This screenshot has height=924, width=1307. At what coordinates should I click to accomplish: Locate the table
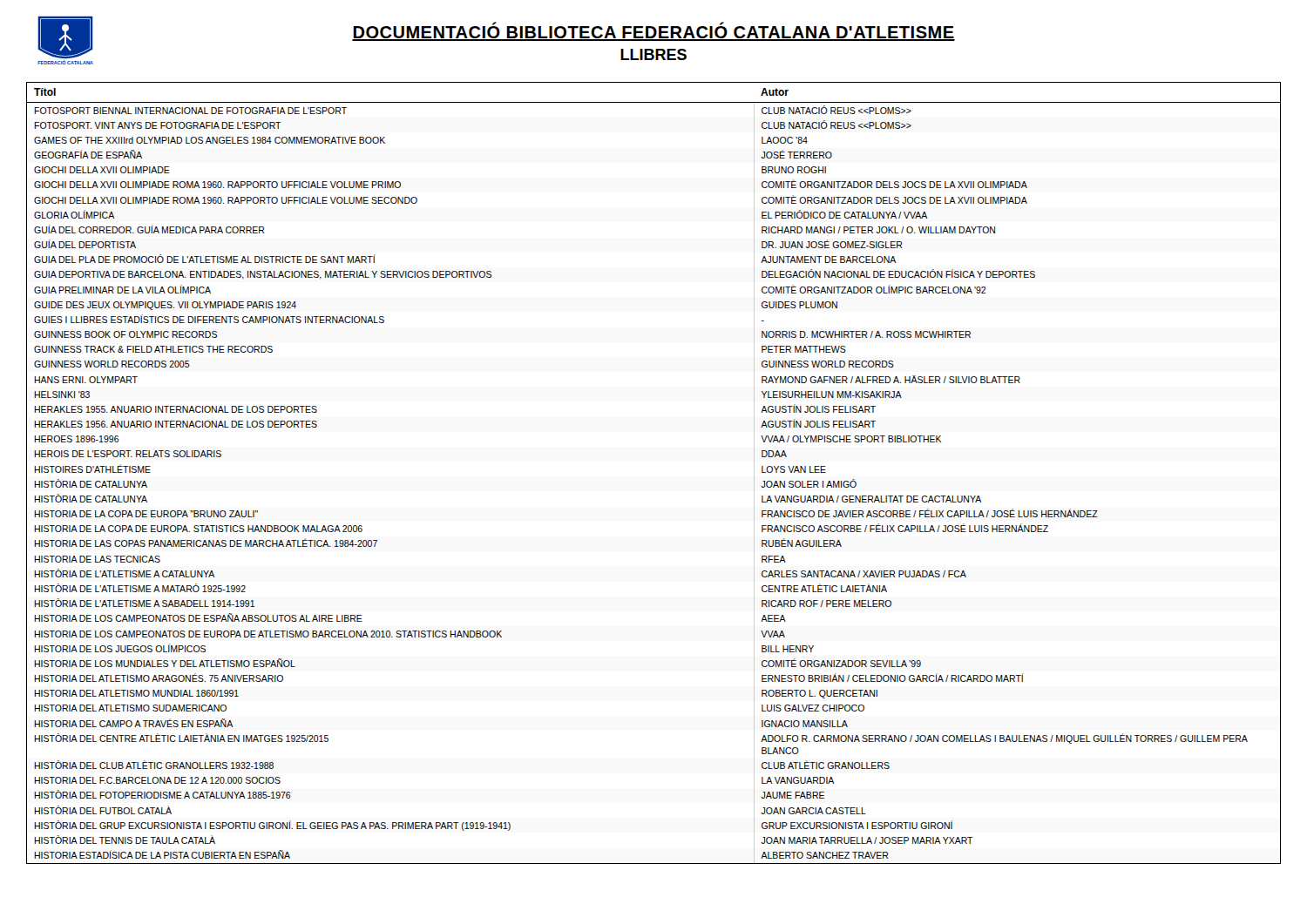tap(654, 473)
